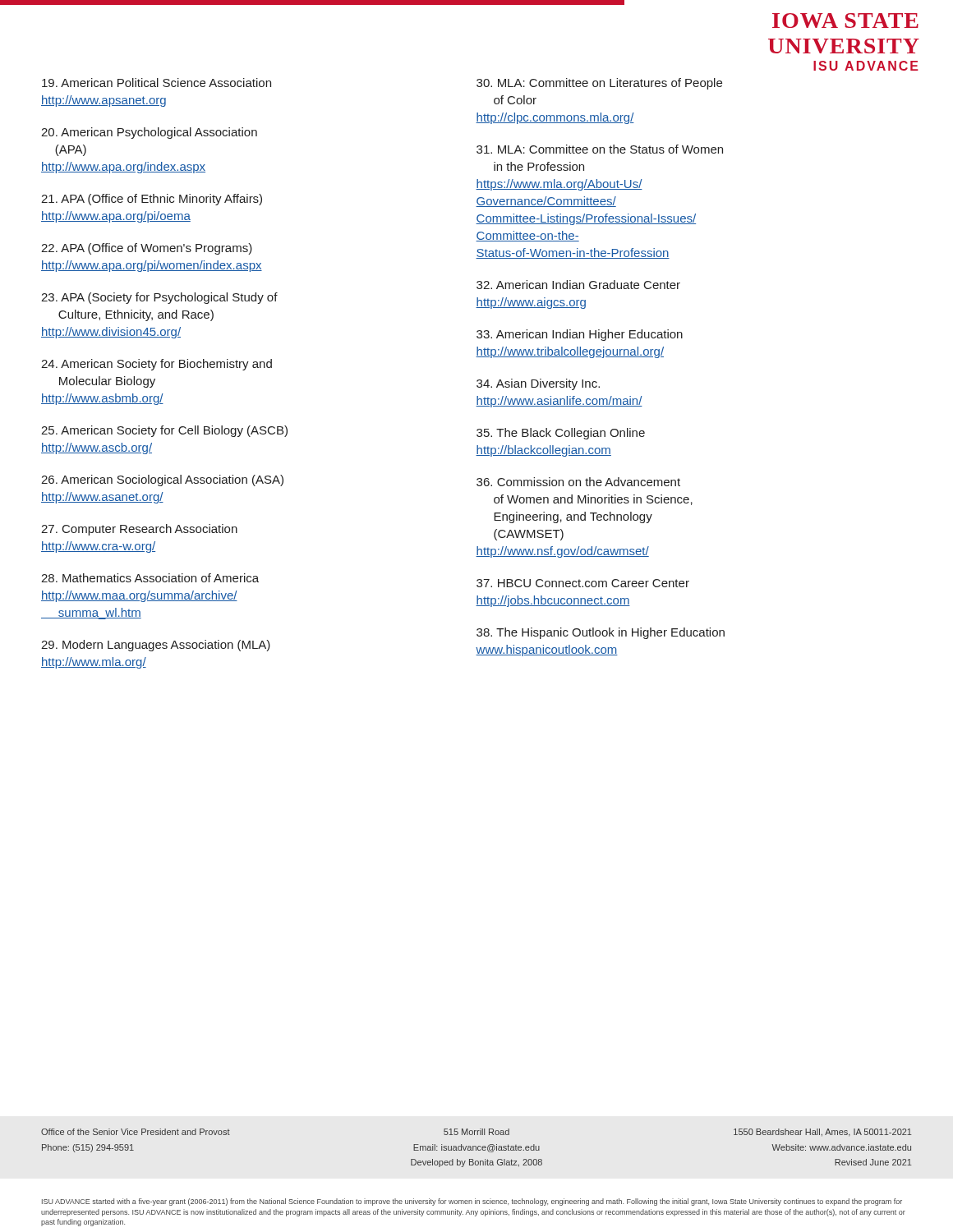Find the list item that reads "32. American Indian Graduate Center http://www.aigcs.org"
Screen dimensions: 1232x953
(578, 285)
